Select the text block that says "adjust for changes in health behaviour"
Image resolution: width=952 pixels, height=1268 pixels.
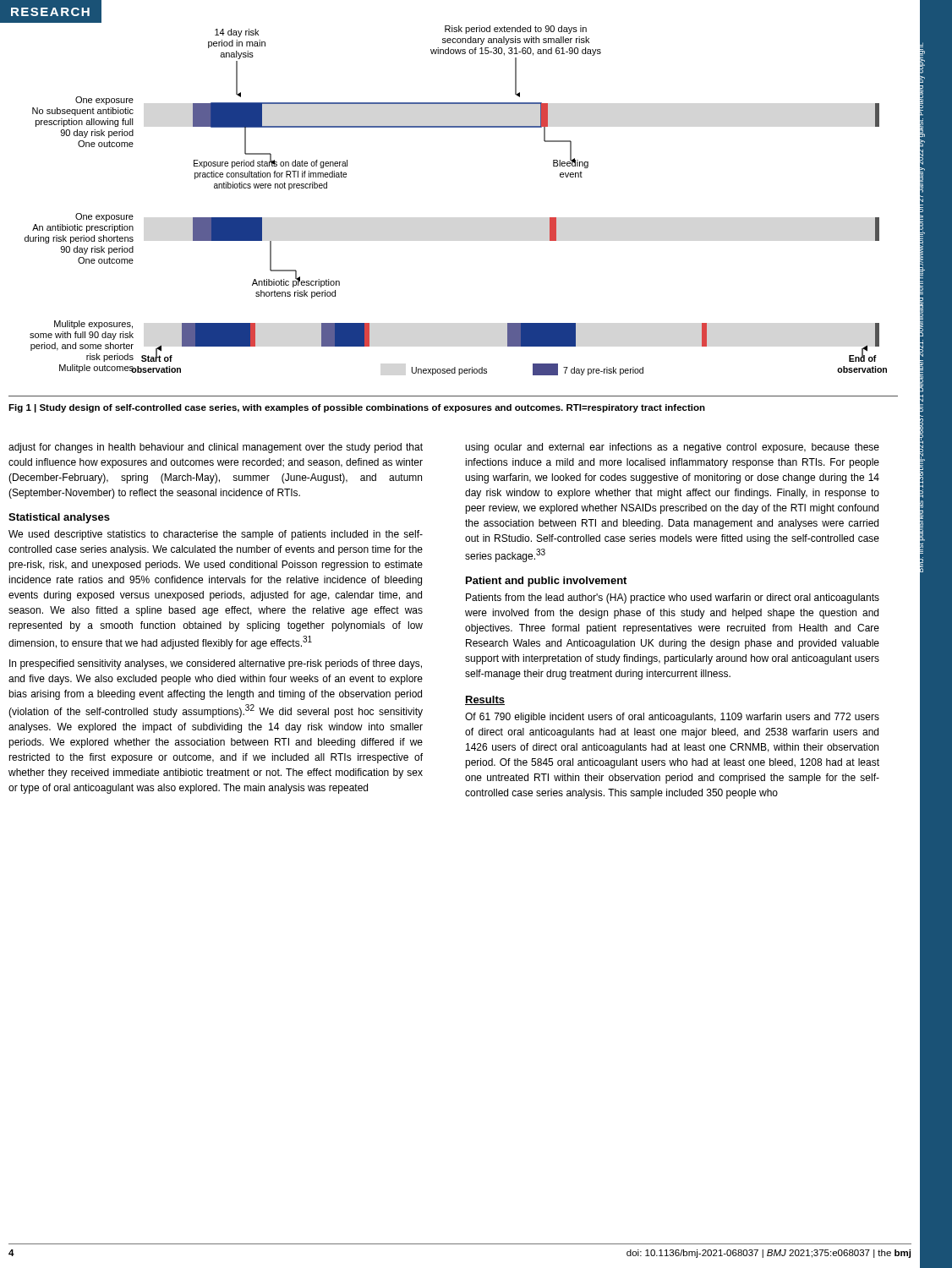click(x=216, y=470)
